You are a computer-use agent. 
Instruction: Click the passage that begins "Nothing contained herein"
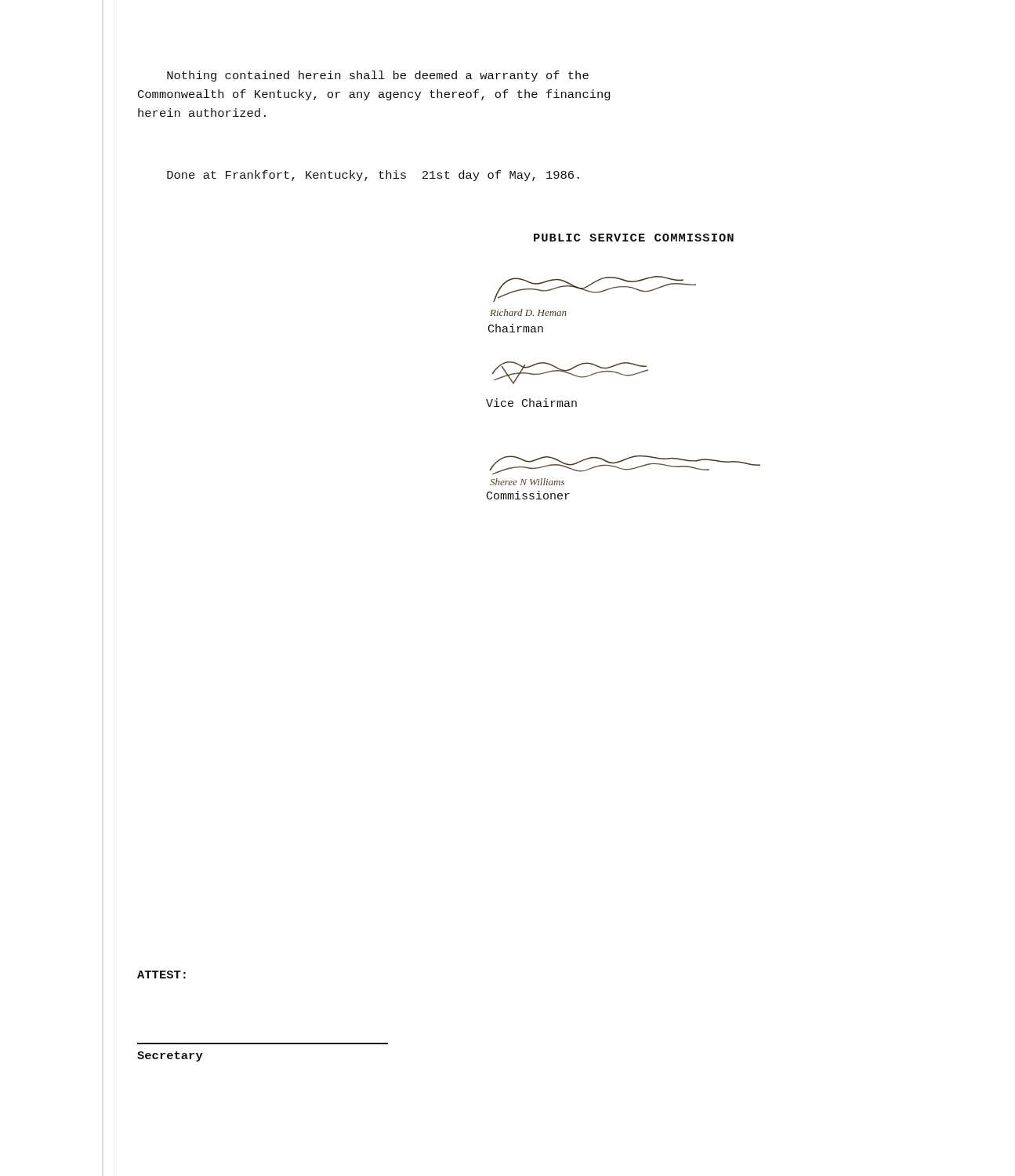[374, 95]
